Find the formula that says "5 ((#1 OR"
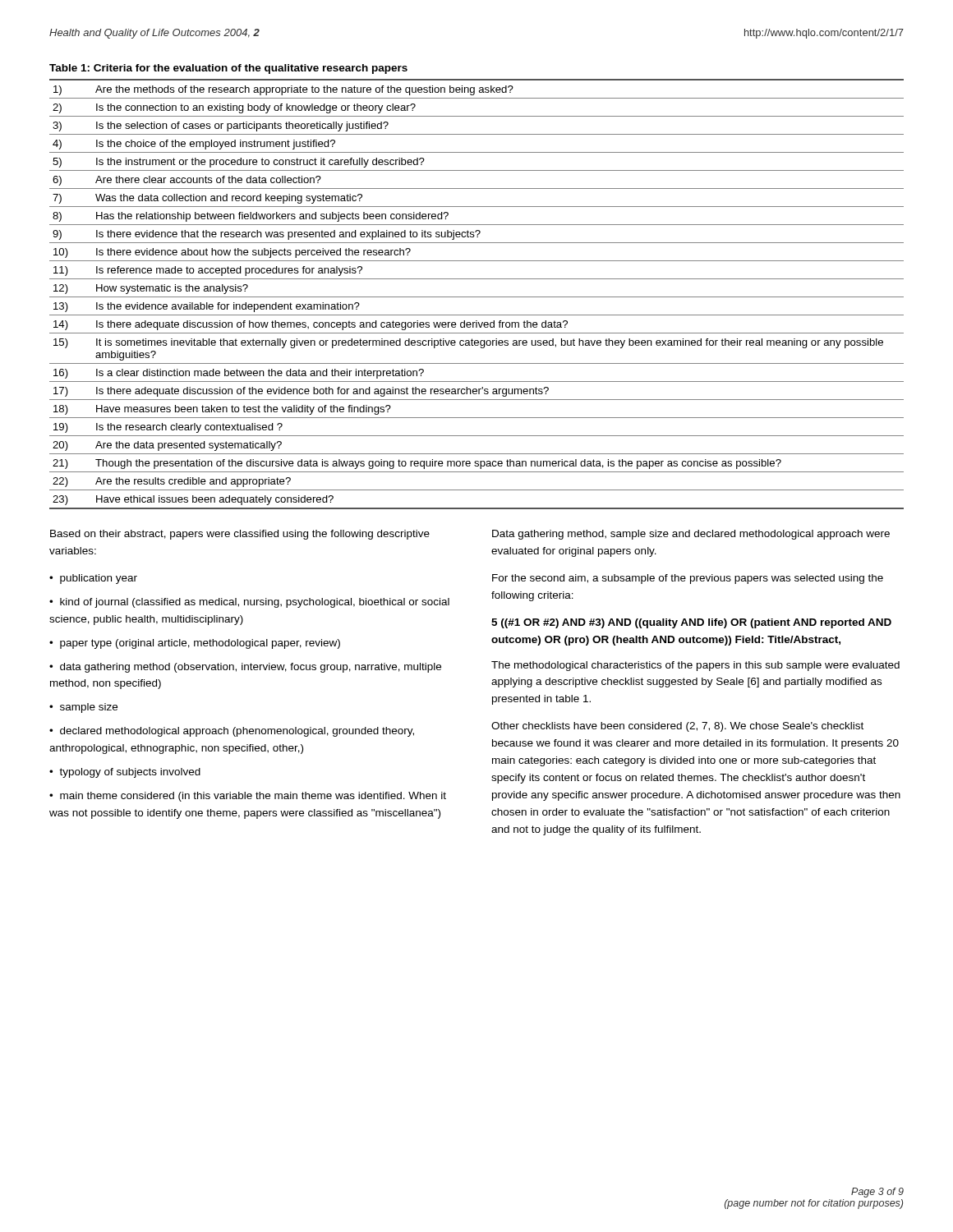953x1232 pixels. click(691, 630)
